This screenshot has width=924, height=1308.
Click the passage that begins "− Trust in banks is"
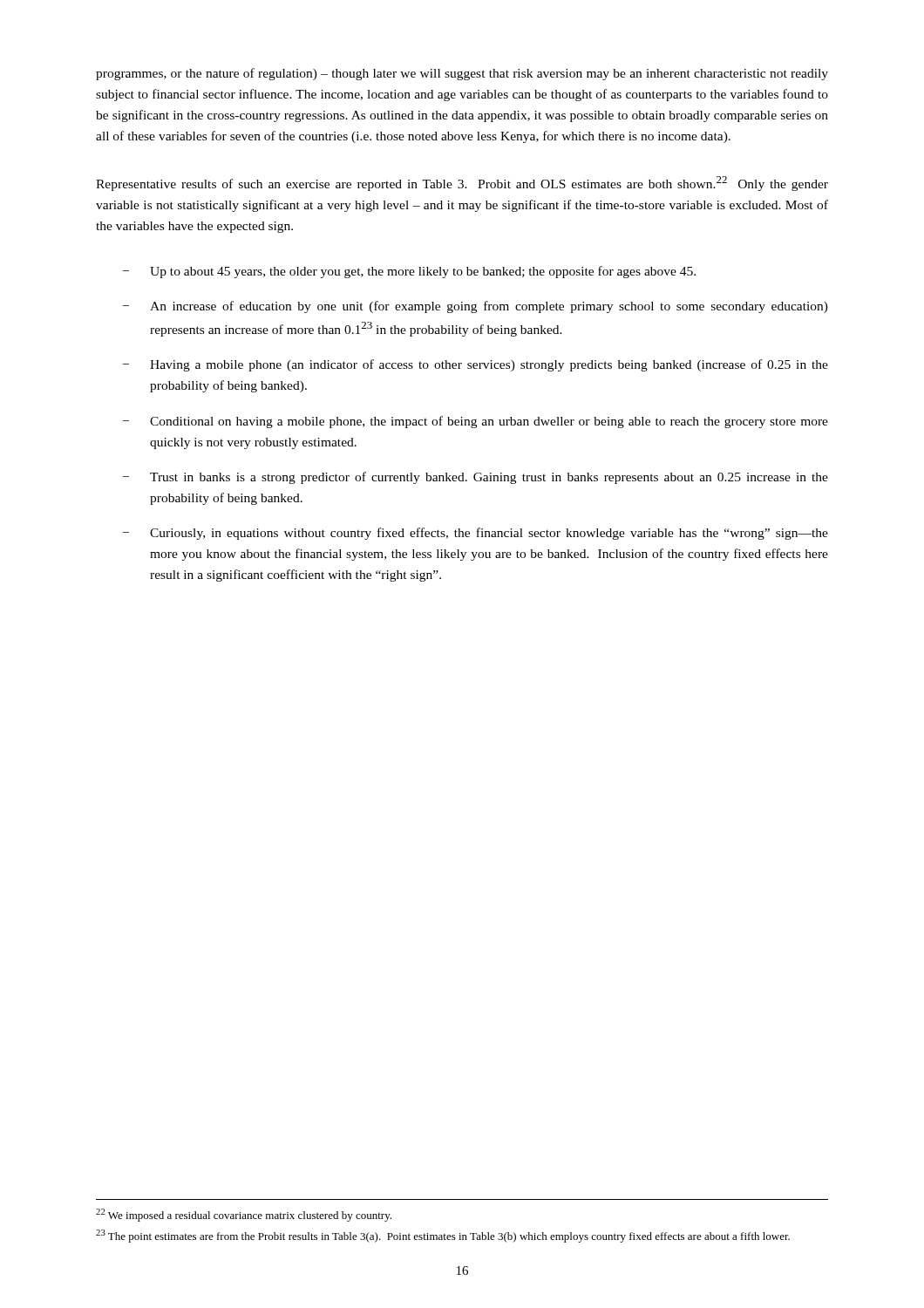point(475,487)
